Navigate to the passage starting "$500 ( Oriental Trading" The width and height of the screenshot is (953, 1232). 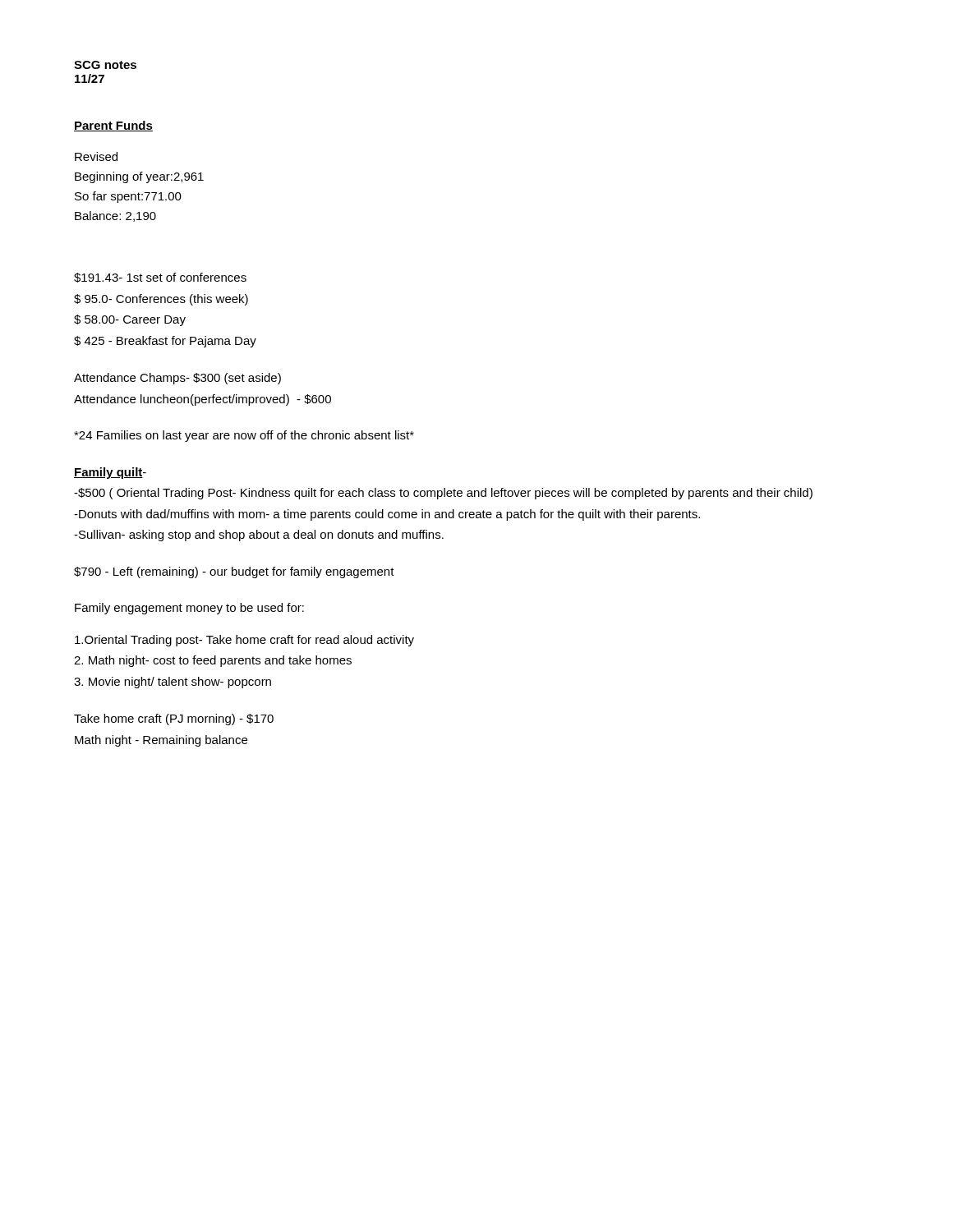pos(443,513)
